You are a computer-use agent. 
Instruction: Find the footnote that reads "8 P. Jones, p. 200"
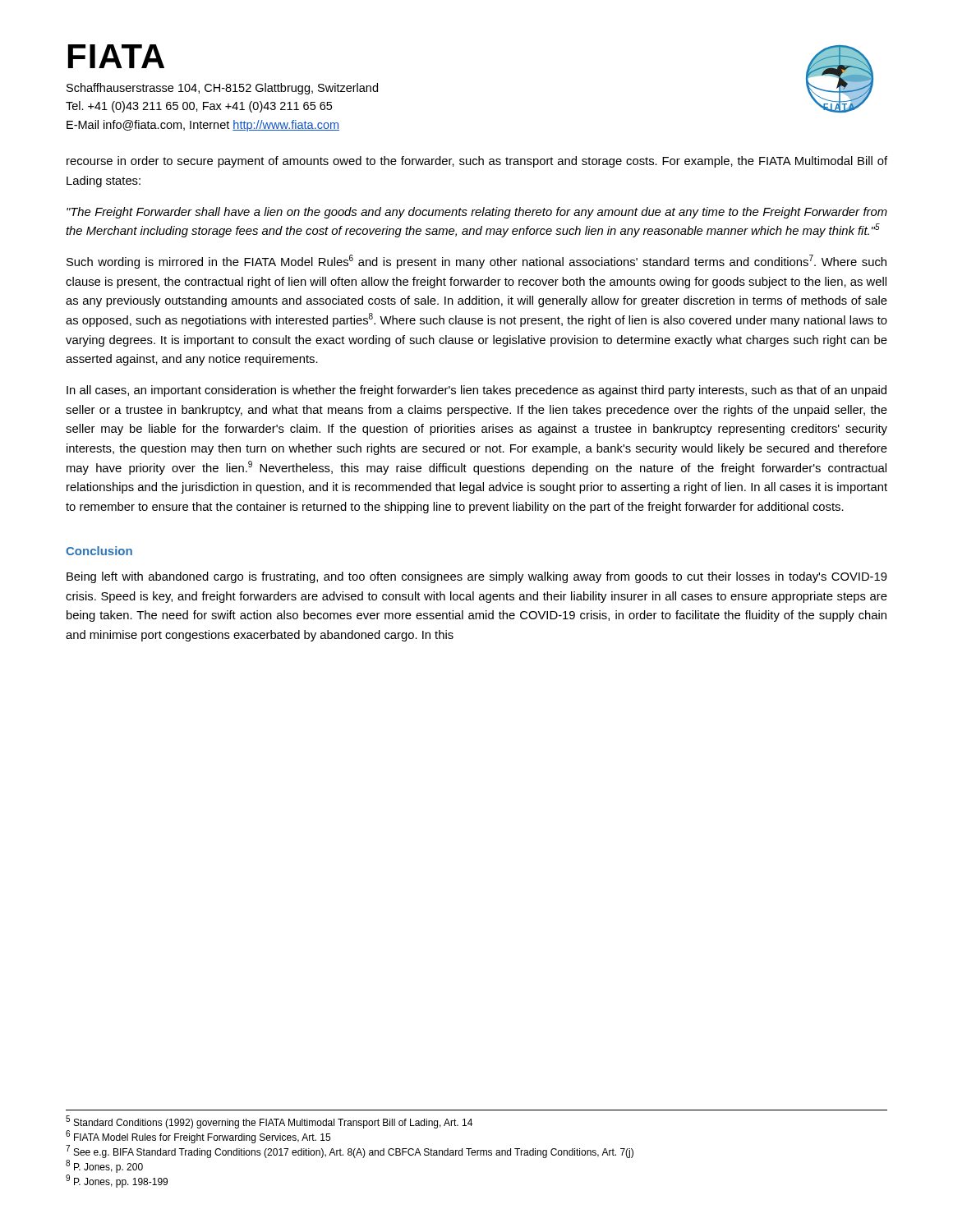click(x=104, y=1166)
